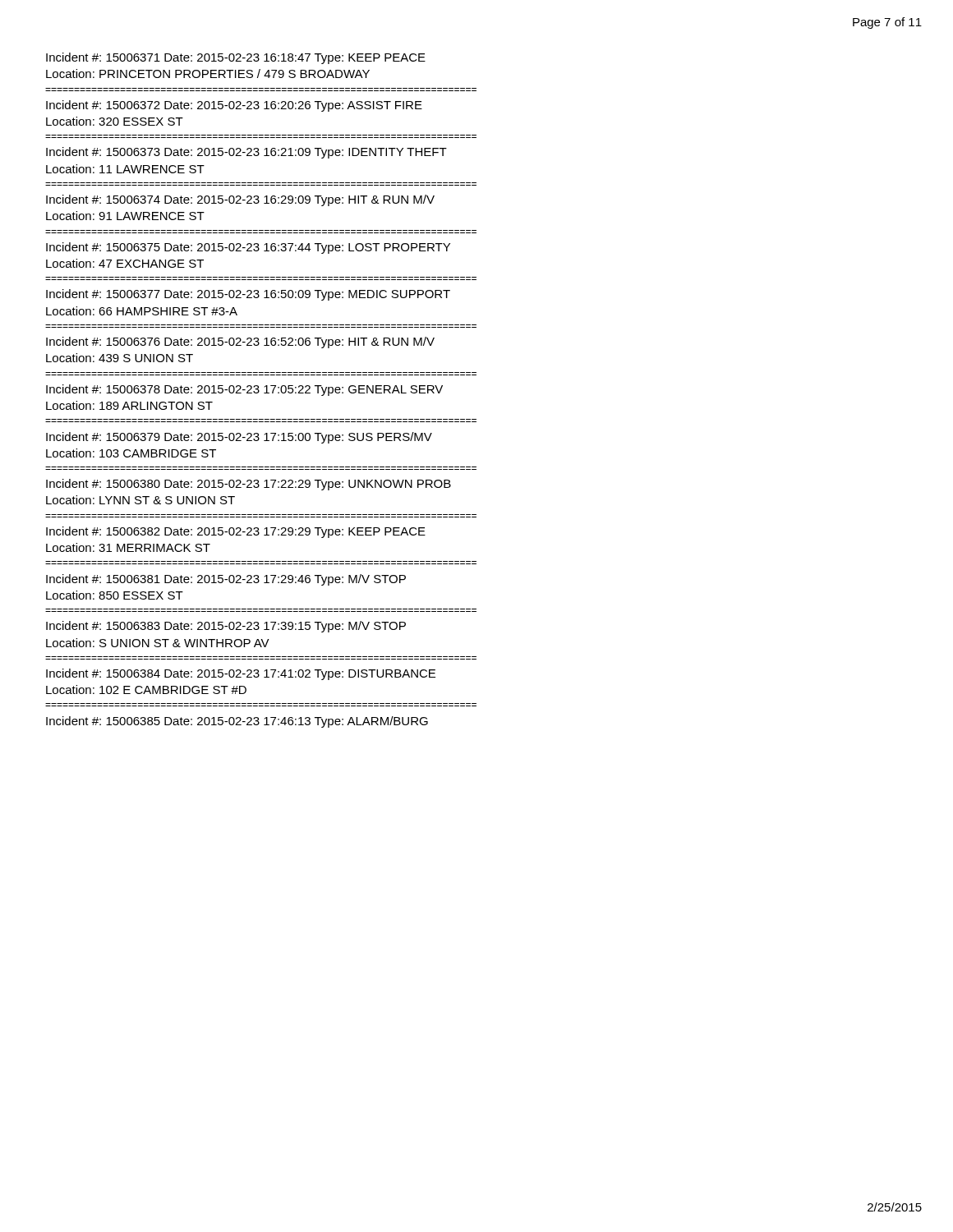Find the element starting "Incident #: 15006372 Date: 2015-02-23 16:20:26 Type:"
This screenshot has width=953, height=1232.
234,106
